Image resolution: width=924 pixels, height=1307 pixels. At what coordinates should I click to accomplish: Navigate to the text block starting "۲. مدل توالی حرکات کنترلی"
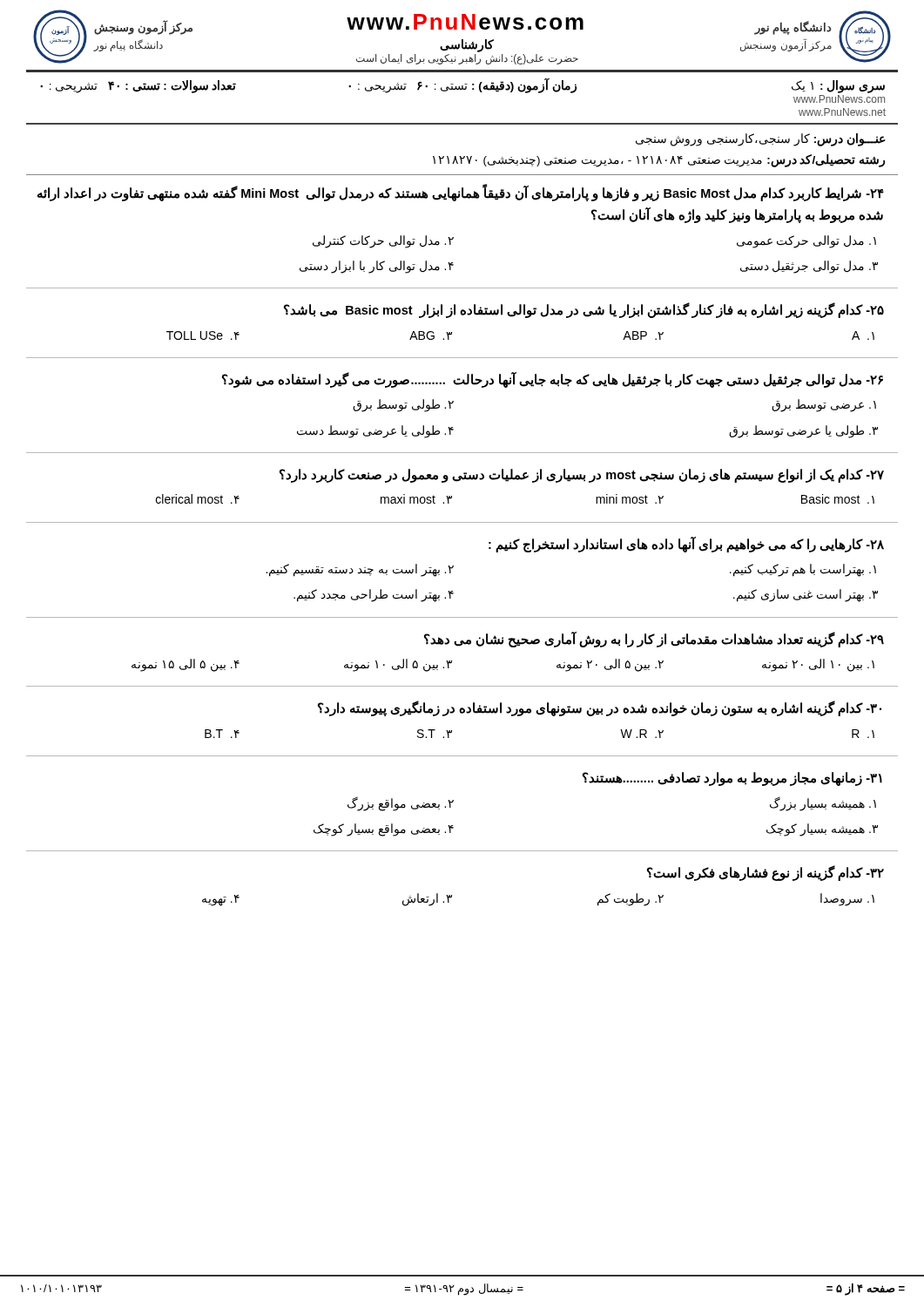point(383,240)
